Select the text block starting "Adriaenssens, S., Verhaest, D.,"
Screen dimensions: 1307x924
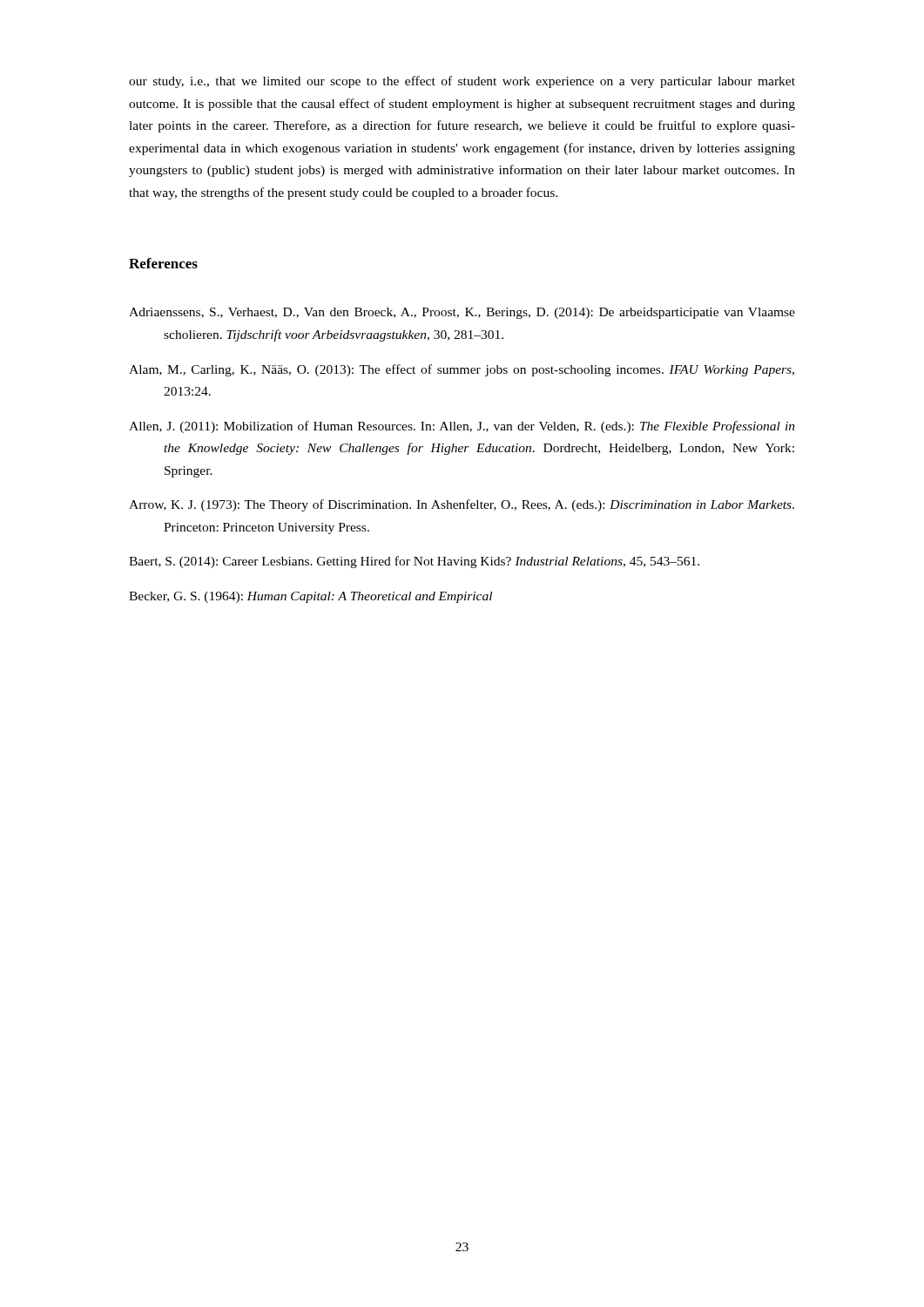tap(462, 323)
